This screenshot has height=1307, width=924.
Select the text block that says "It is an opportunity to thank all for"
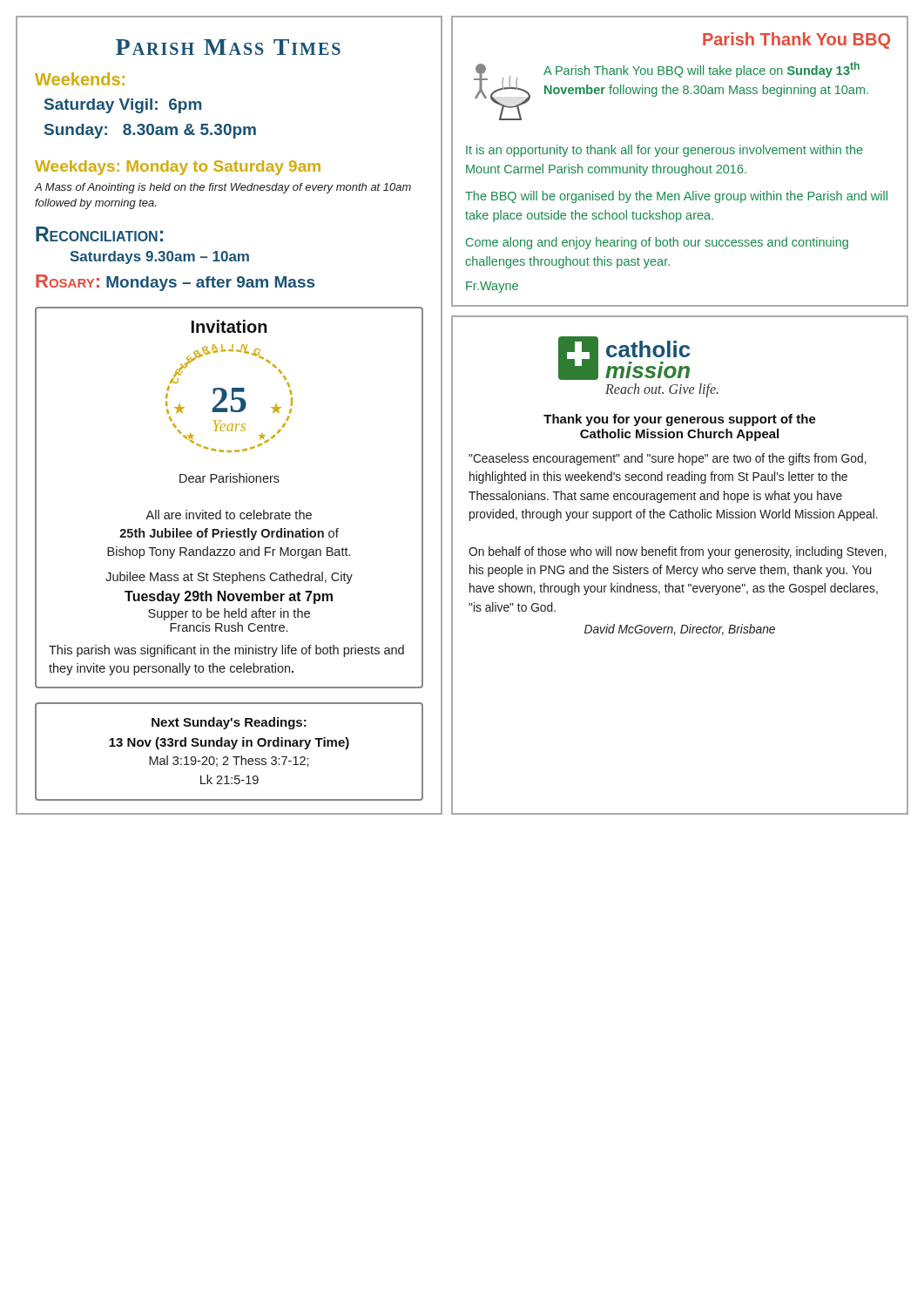tap(664, 160)
